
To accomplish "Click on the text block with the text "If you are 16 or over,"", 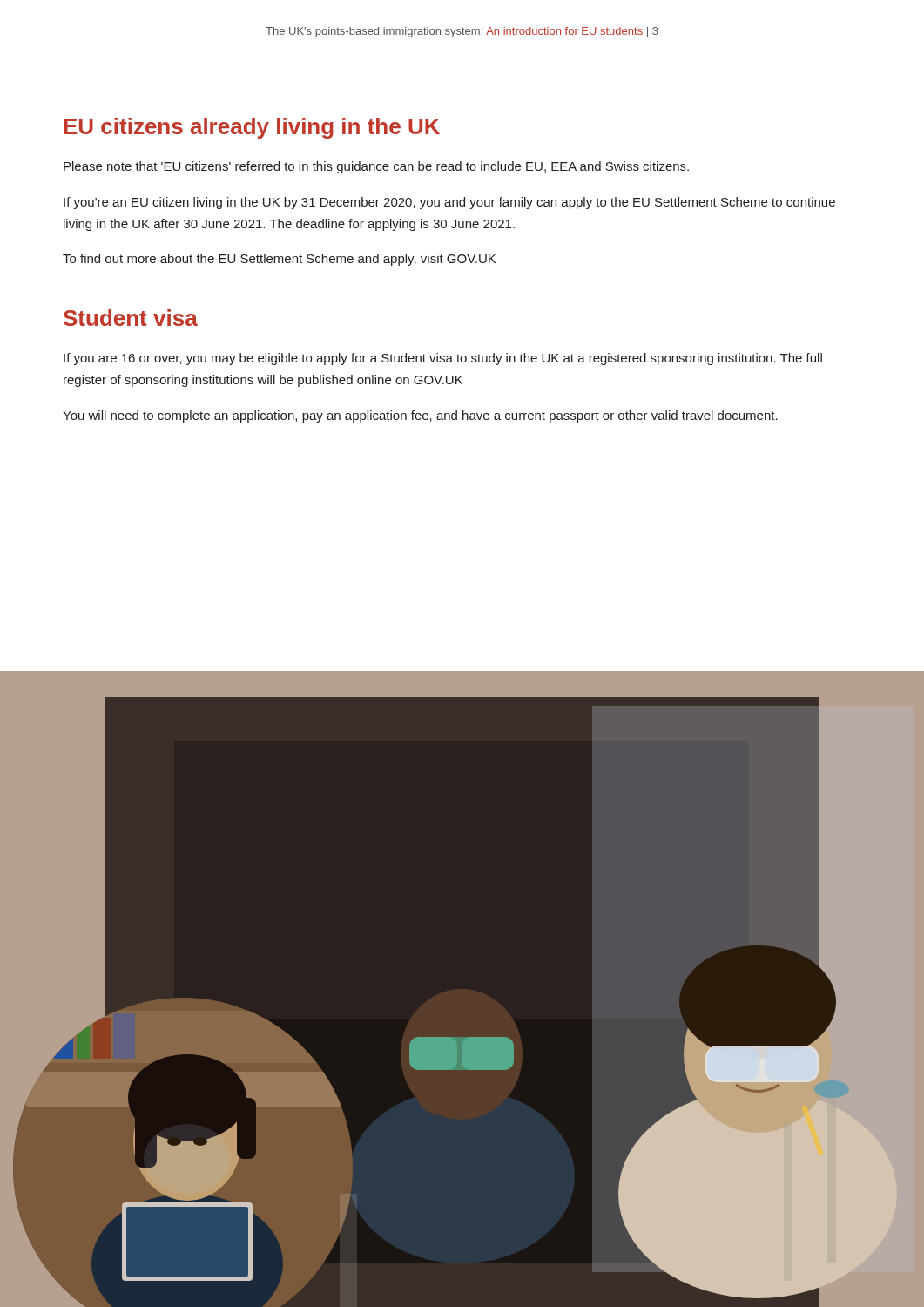I will pos(443,369).
